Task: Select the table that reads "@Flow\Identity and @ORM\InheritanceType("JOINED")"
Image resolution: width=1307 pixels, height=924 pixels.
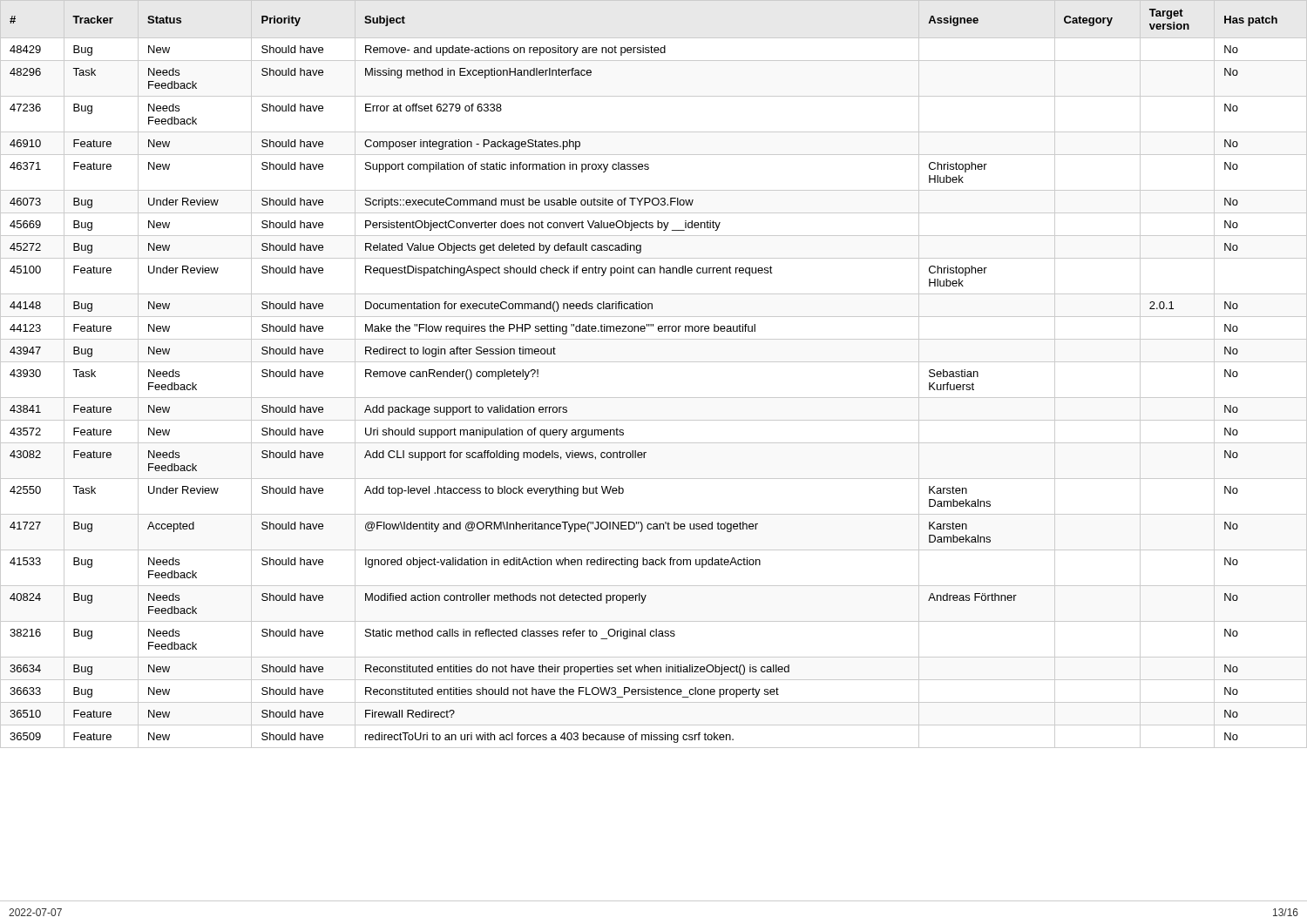Action: click(x=654, y=387)
